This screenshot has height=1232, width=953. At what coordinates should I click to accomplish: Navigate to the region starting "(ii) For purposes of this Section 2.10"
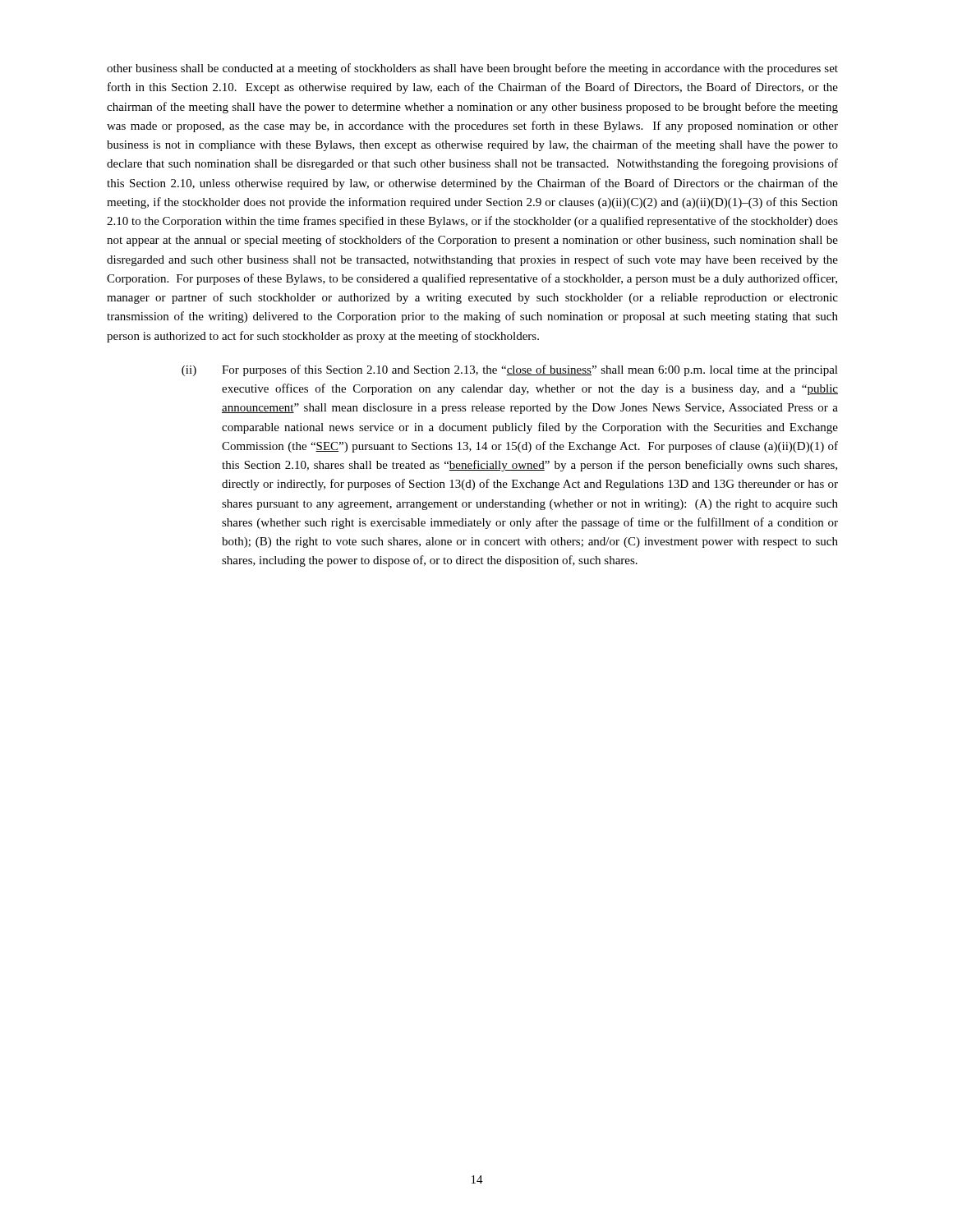pos(497,465)
